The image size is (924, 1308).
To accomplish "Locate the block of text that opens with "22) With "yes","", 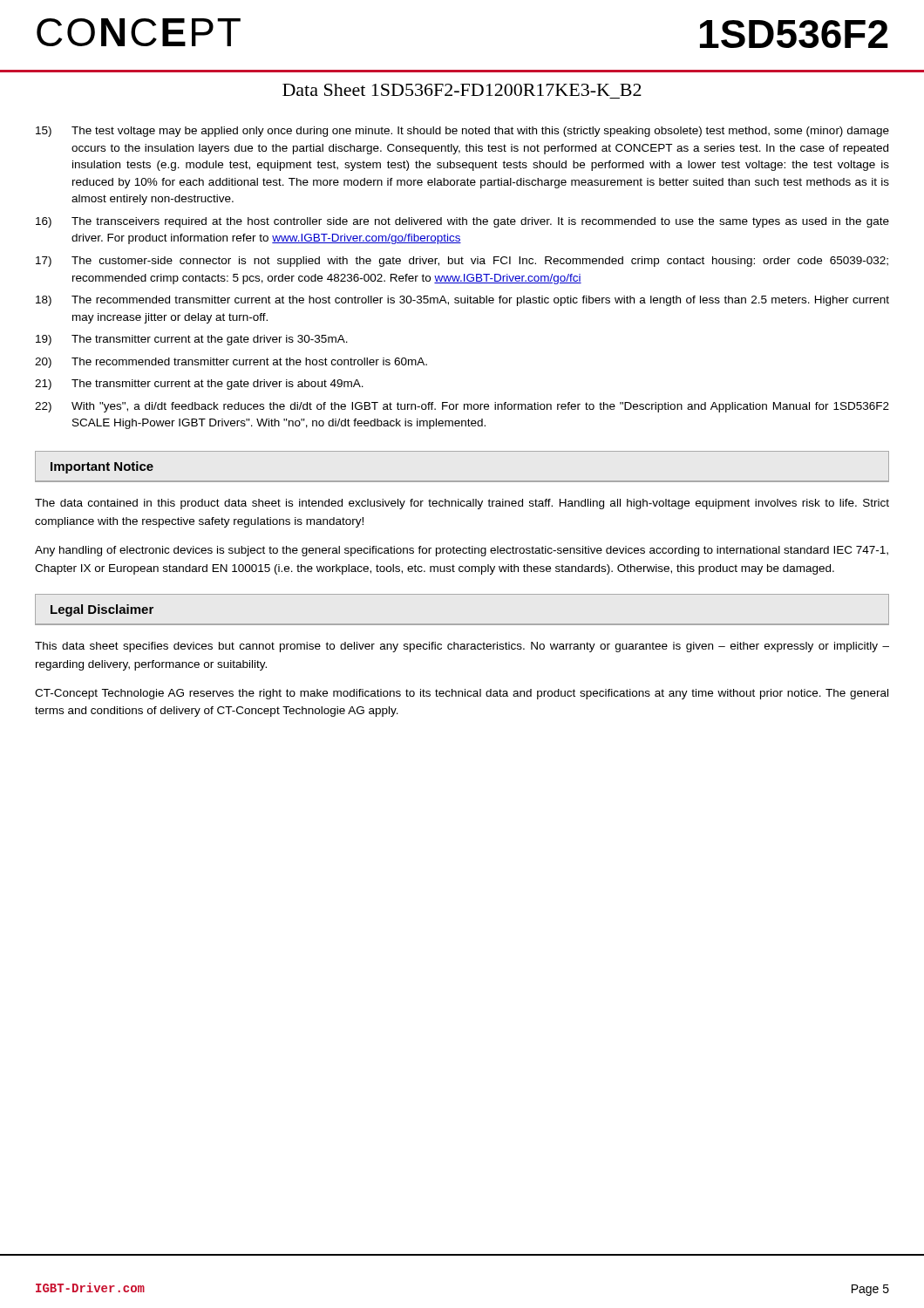I will (x=462, y=415).
